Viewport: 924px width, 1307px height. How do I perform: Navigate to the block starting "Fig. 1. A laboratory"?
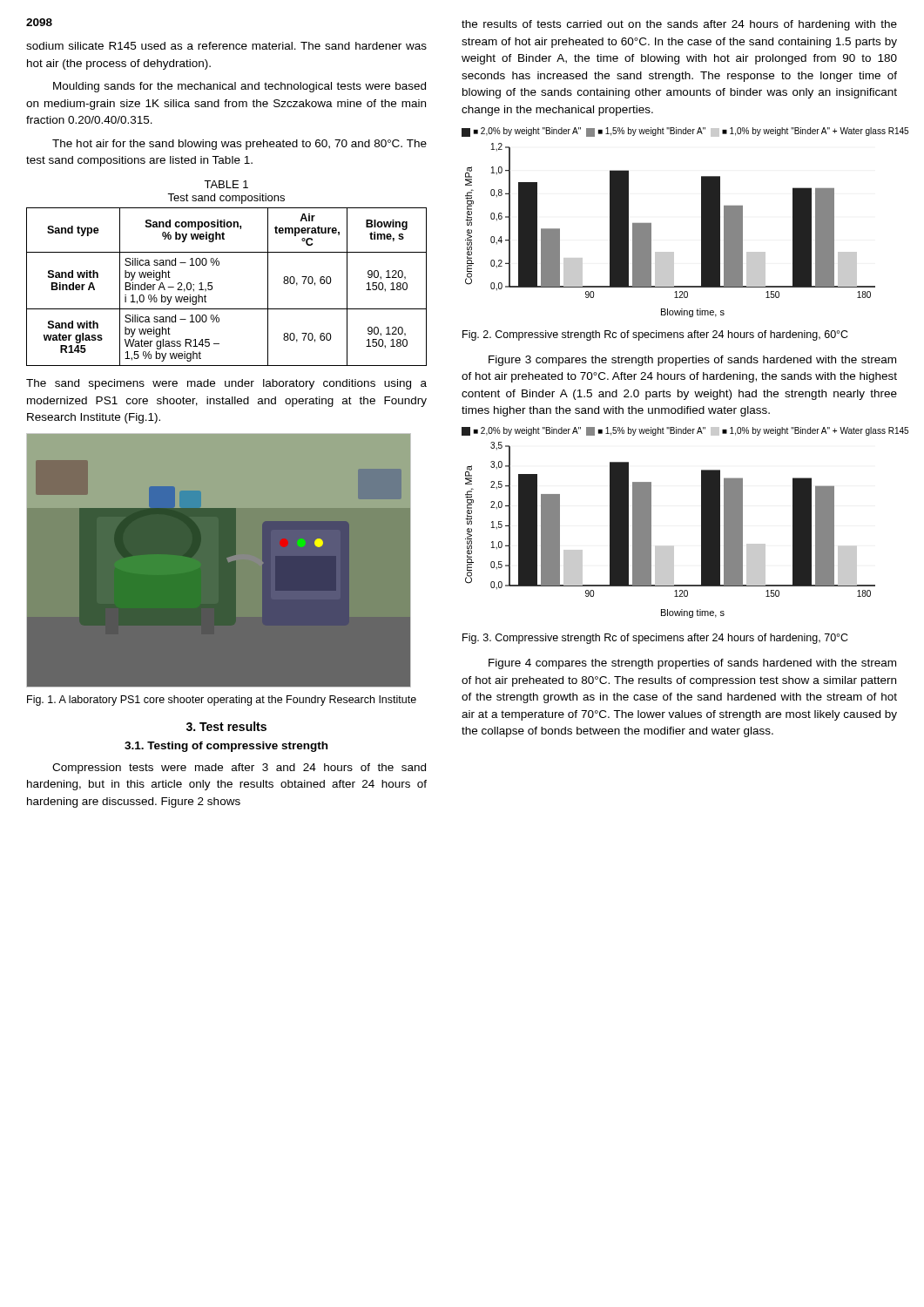tap(221, 699)
